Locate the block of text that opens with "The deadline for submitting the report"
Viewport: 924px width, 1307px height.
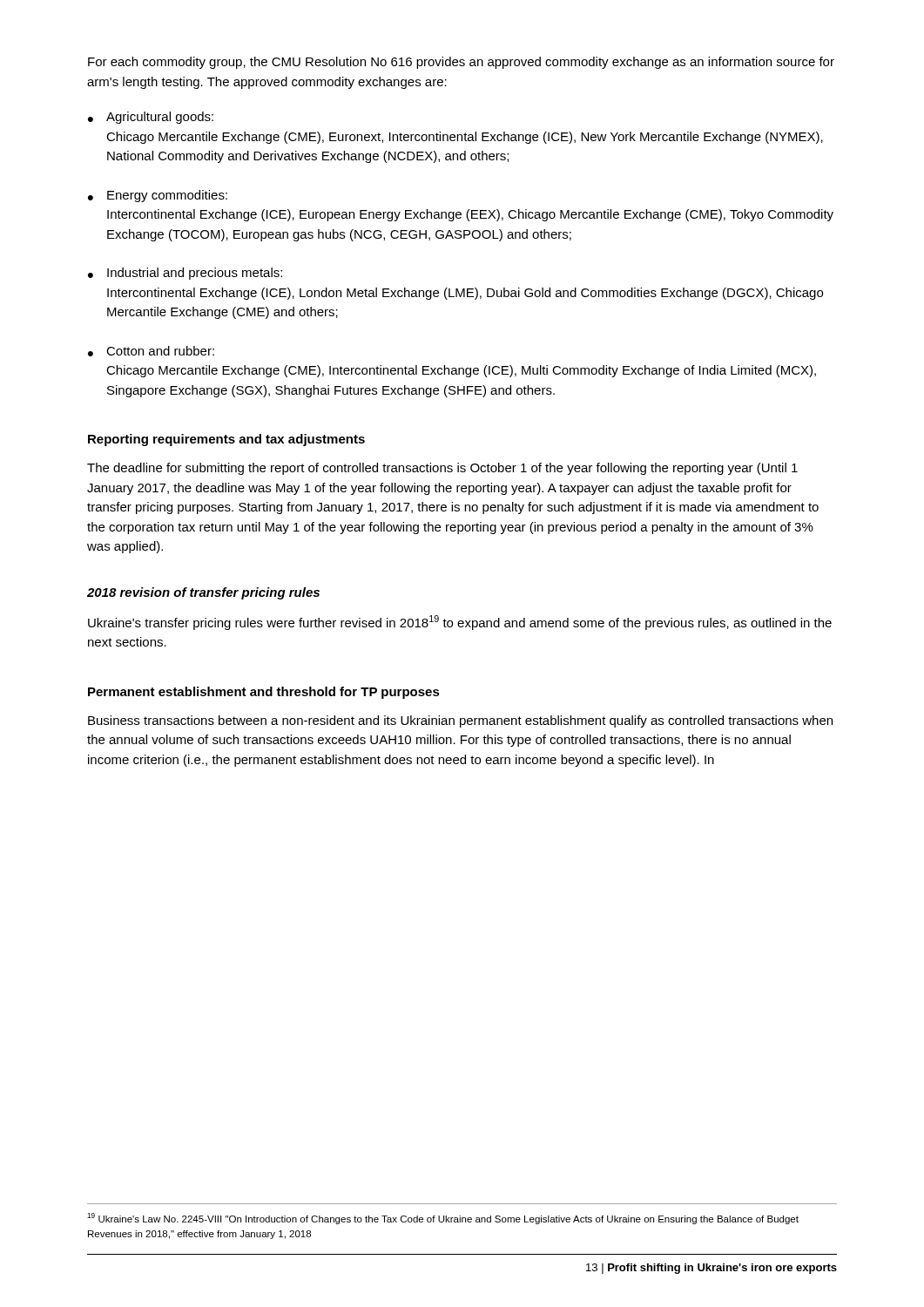pos(453,507)
